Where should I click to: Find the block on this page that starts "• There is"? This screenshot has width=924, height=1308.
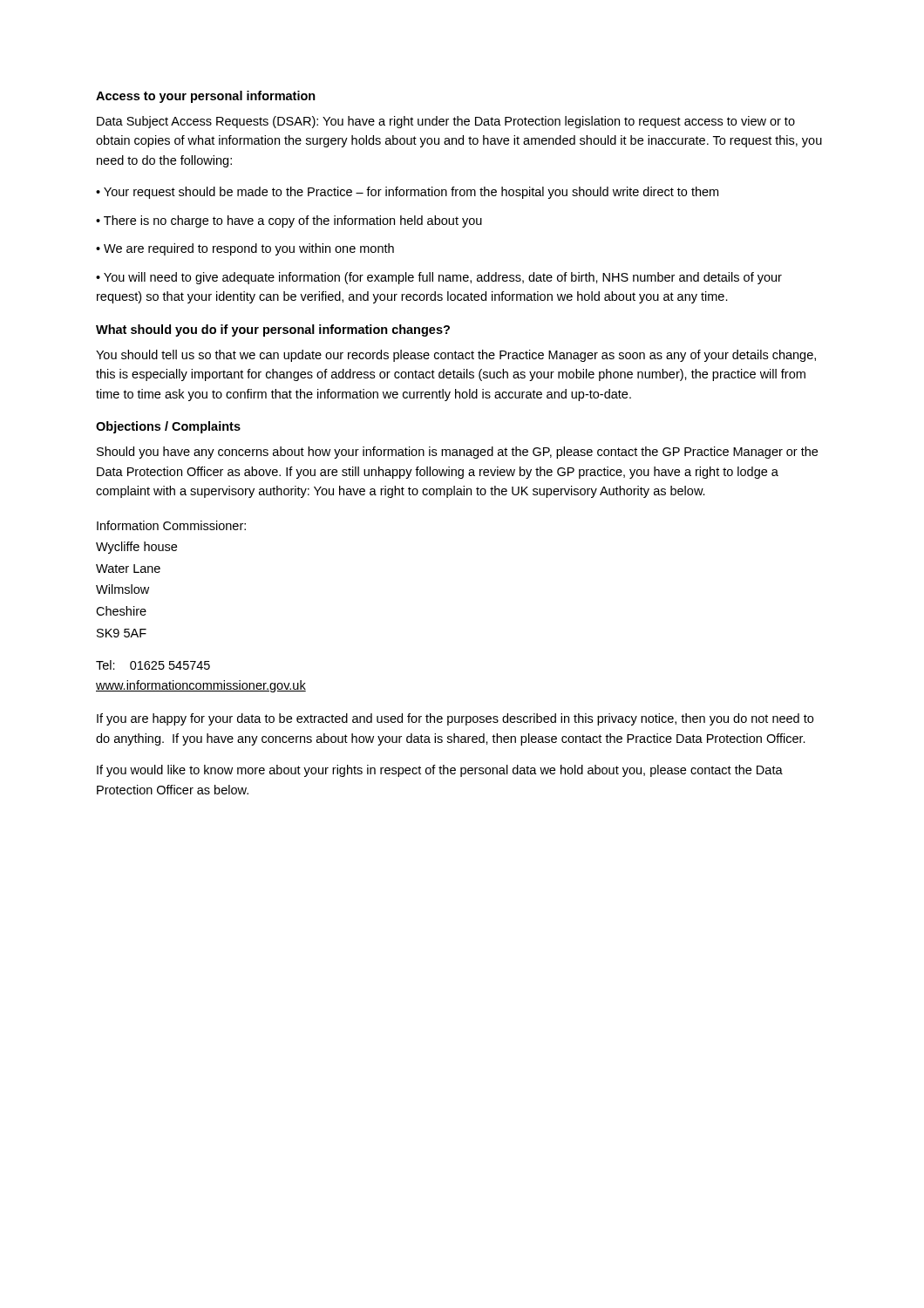289,220
